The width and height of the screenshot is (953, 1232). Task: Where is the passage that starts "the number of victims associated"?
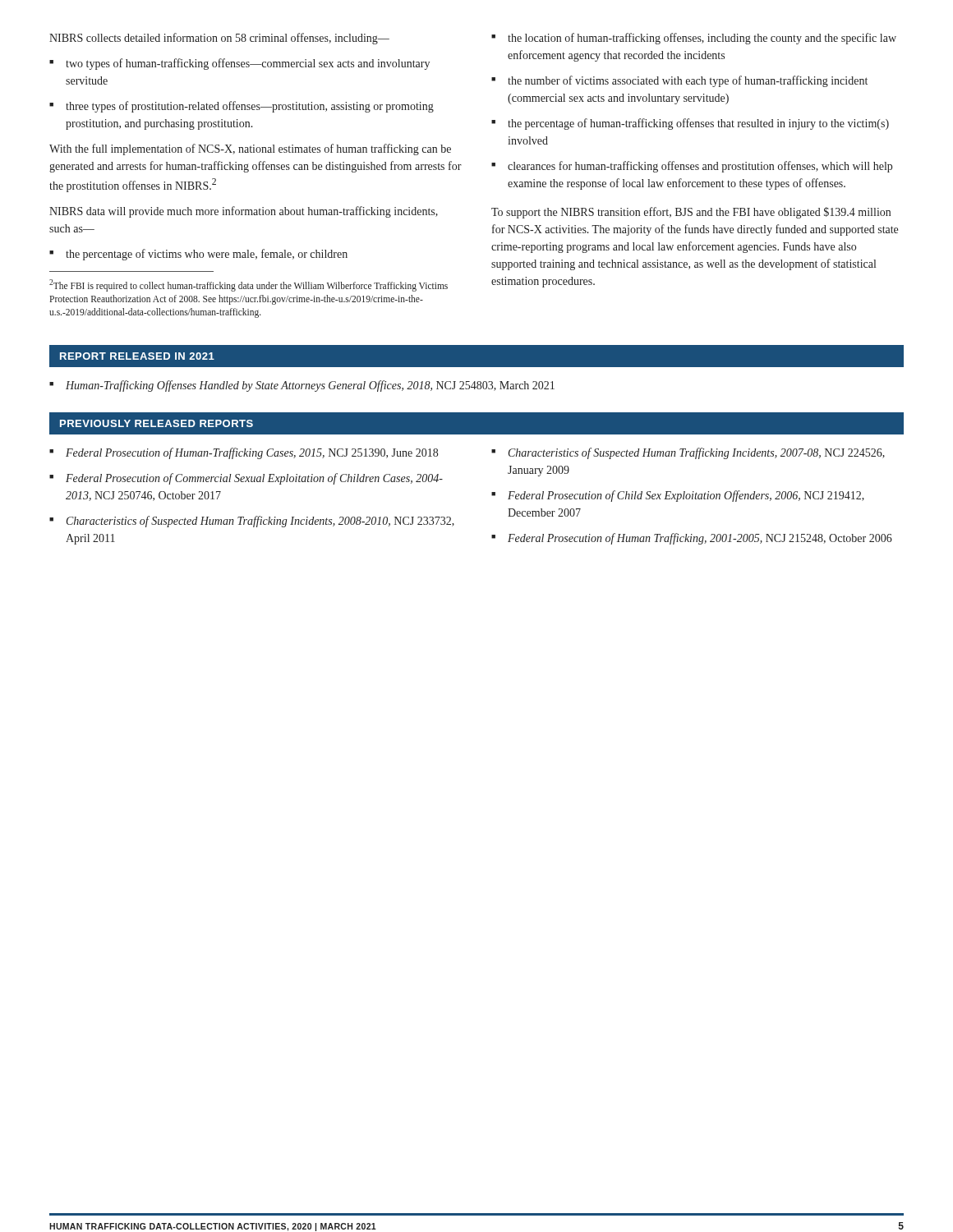pos(698,90)
